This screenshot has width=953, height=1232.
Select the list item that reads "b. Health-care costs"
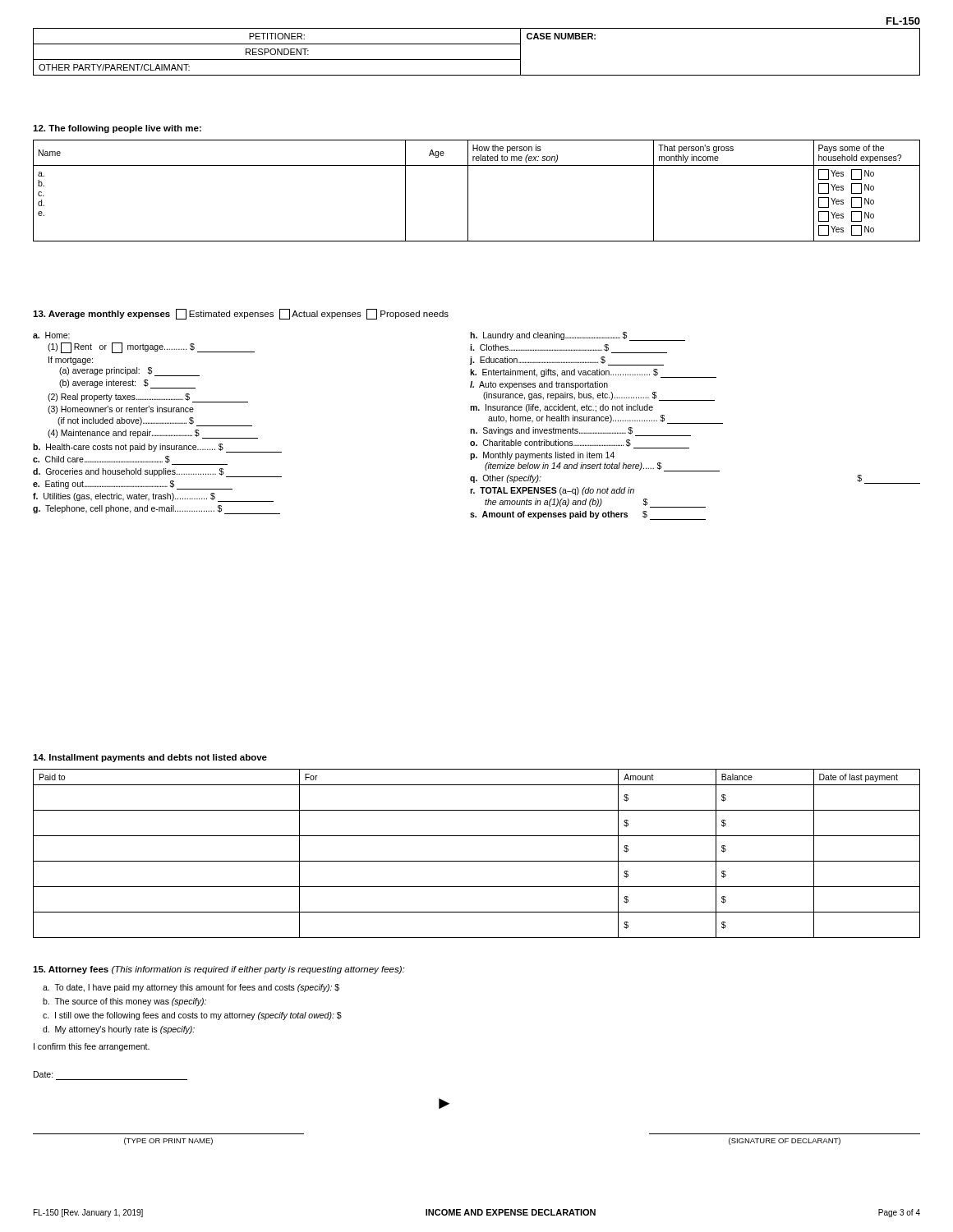coord(157,447)
